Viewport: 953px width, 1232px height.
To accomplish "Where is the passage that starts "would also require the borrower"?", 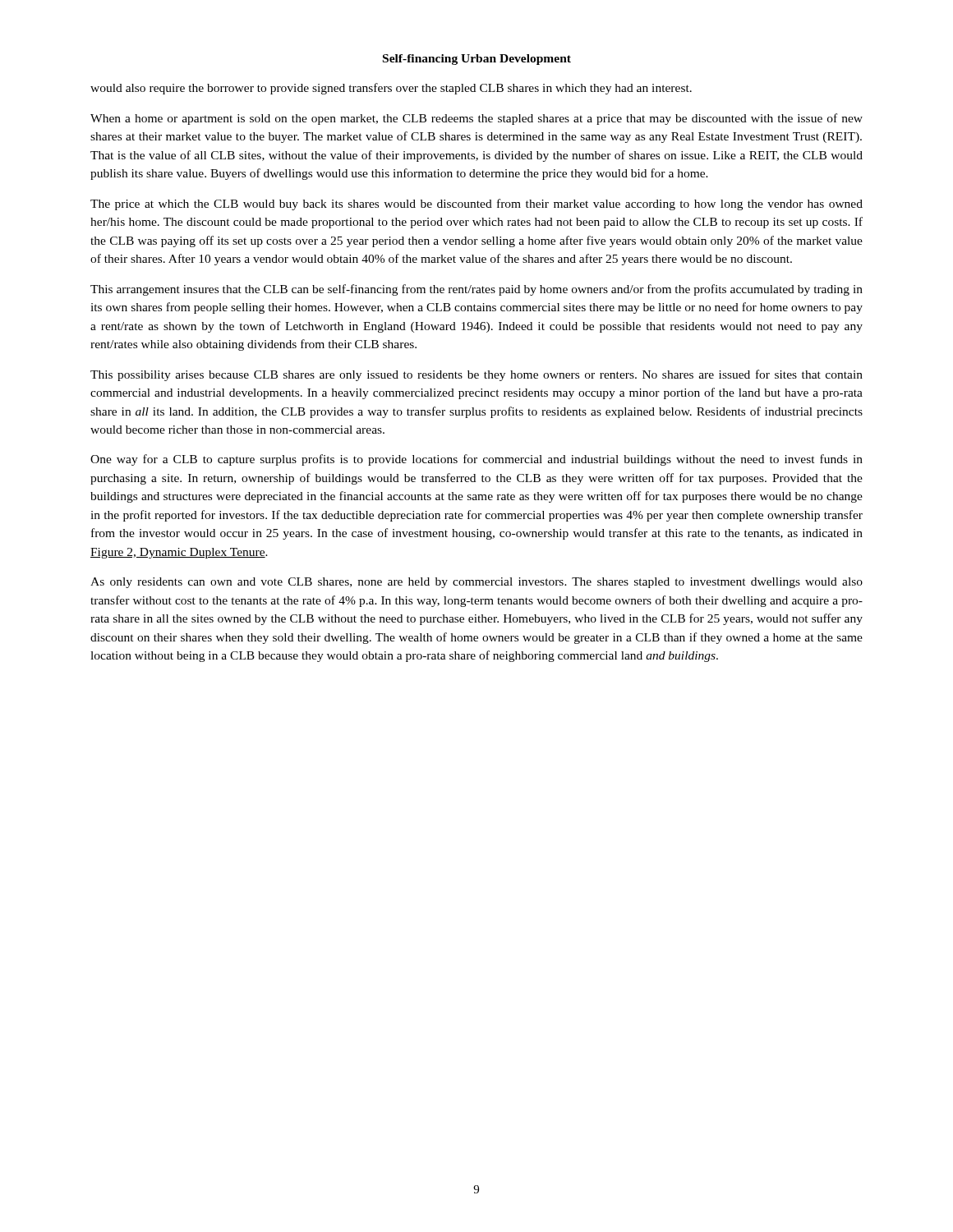I will click(x=391, y=88).
